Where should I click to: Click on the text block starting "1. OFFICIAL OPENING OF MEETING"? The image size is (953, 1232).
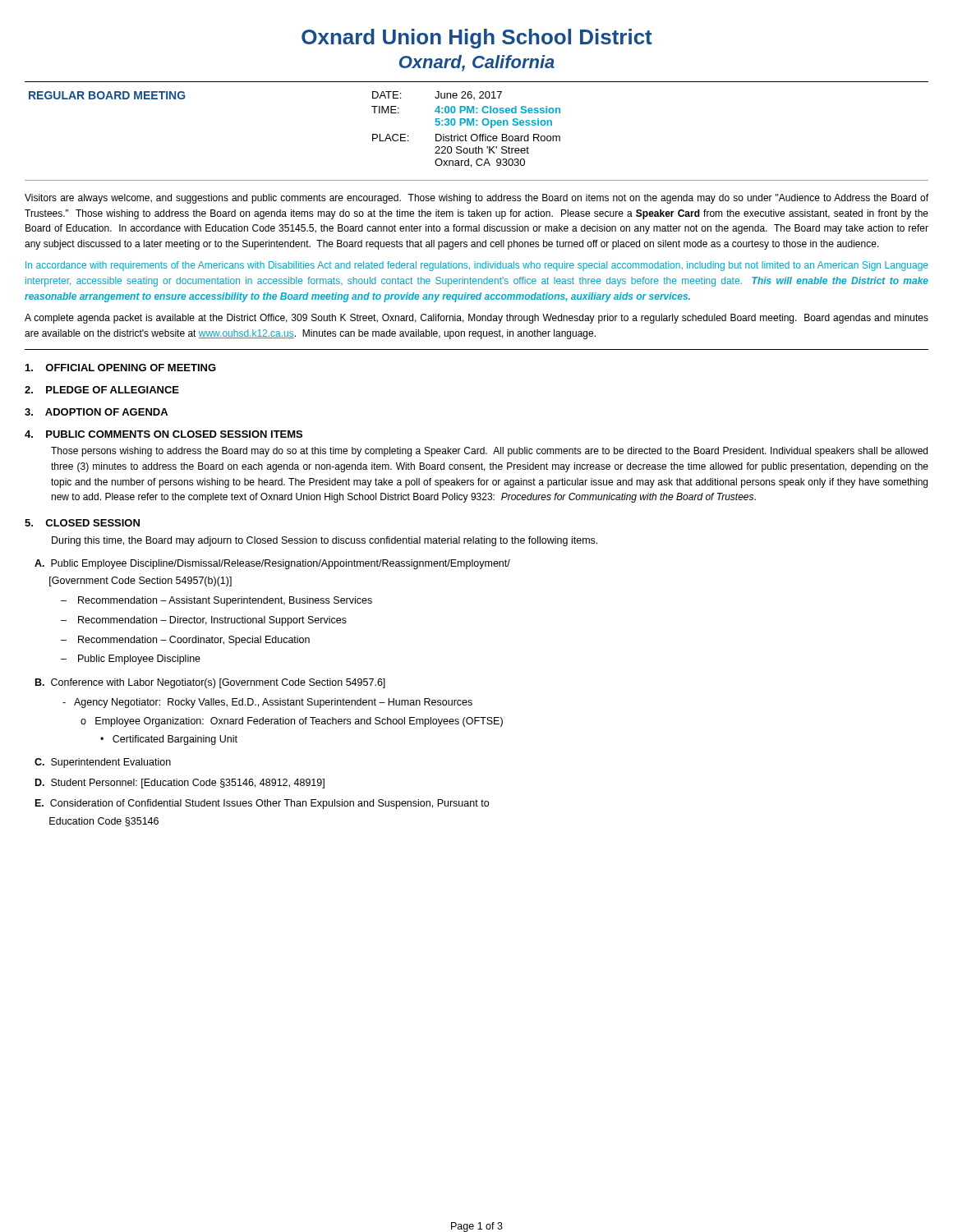tap(120, 368)
